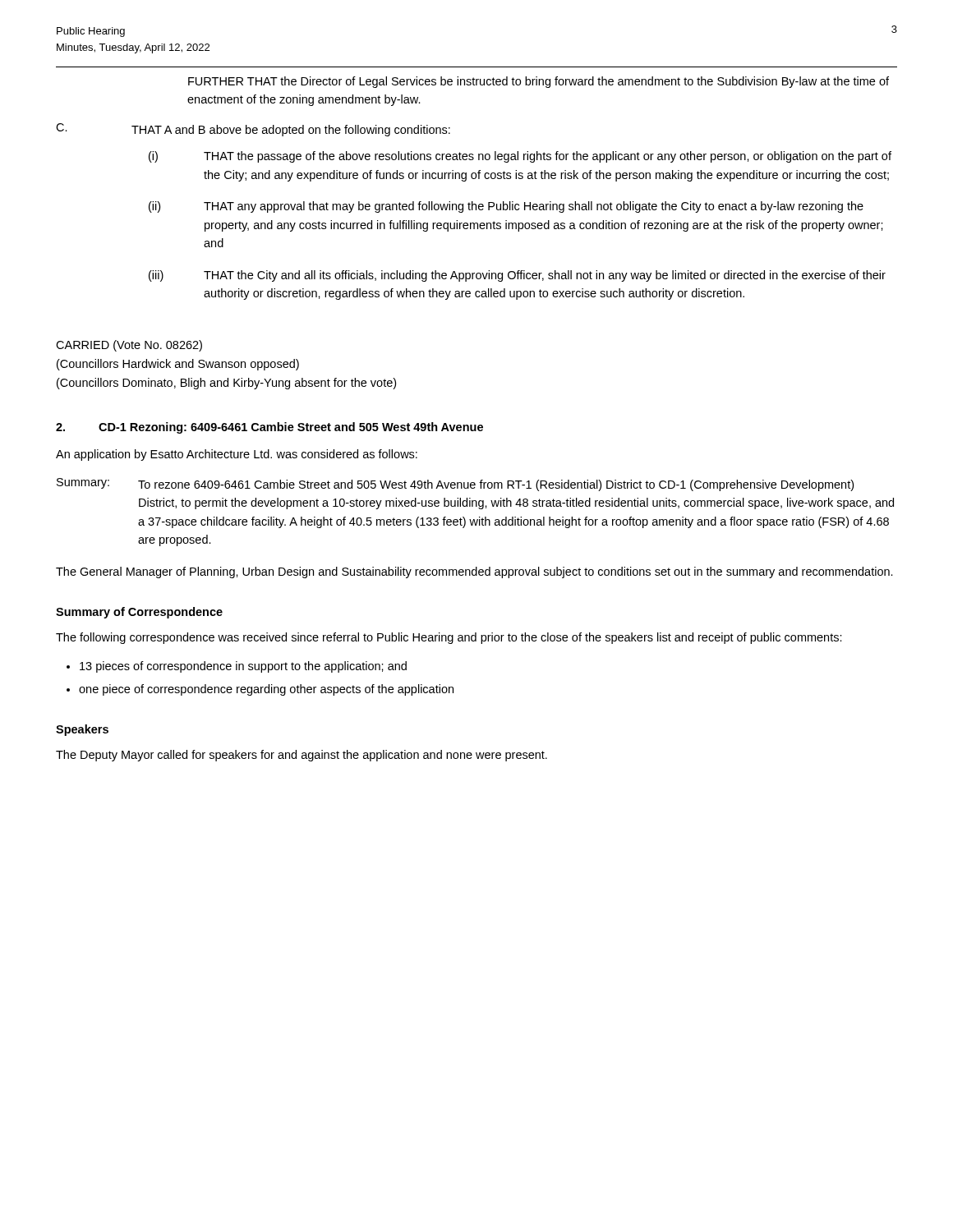Select the block starting "C. THAT A"
This screenshot has width=953, height=1232.
click(x=476, y=218)
